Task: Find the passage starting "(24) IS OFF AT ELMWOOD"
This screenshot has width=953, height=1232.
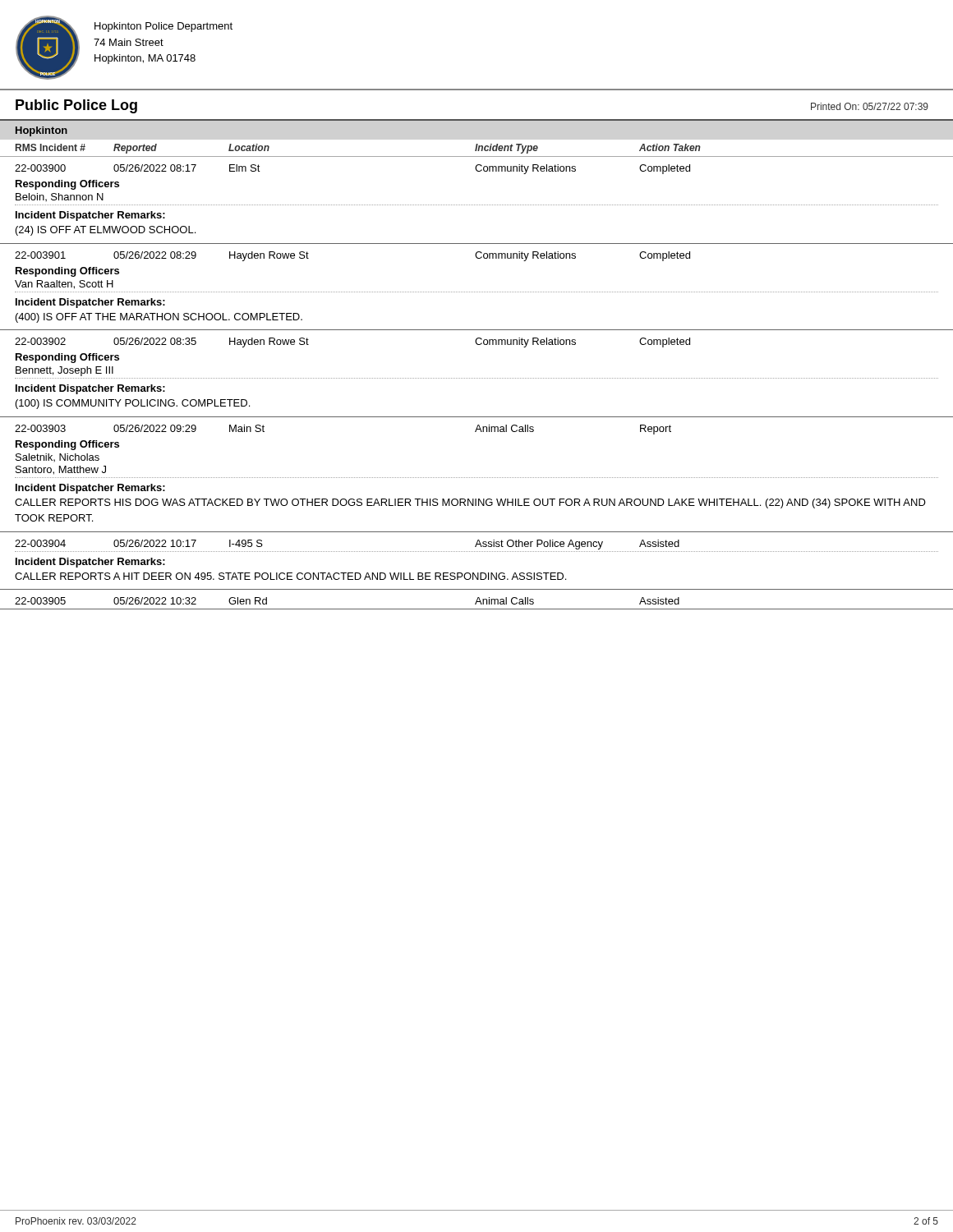Action: click(x=106, y=230)
